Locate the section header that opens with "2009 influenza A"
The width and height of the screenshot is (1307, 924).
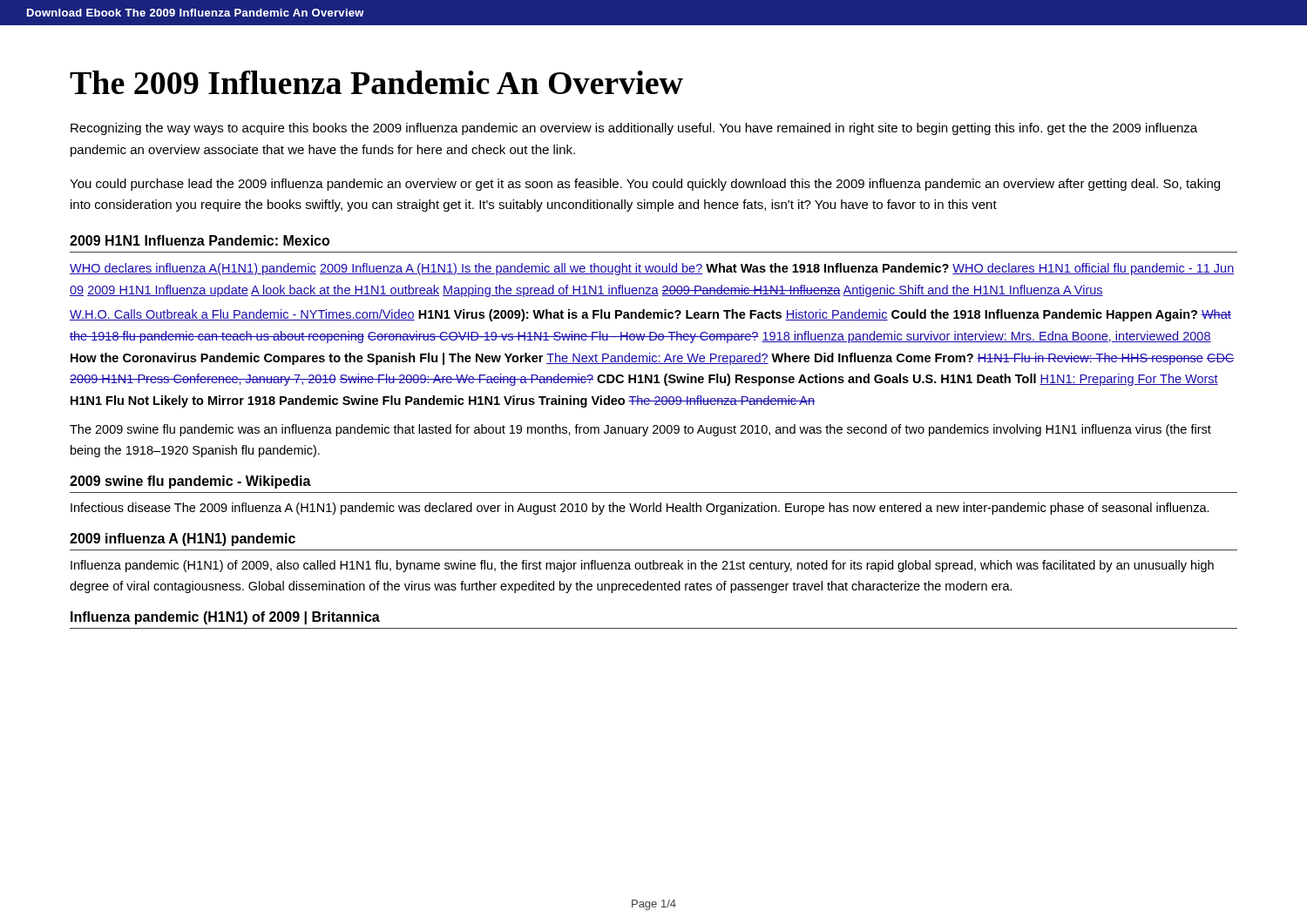point(183,539)
